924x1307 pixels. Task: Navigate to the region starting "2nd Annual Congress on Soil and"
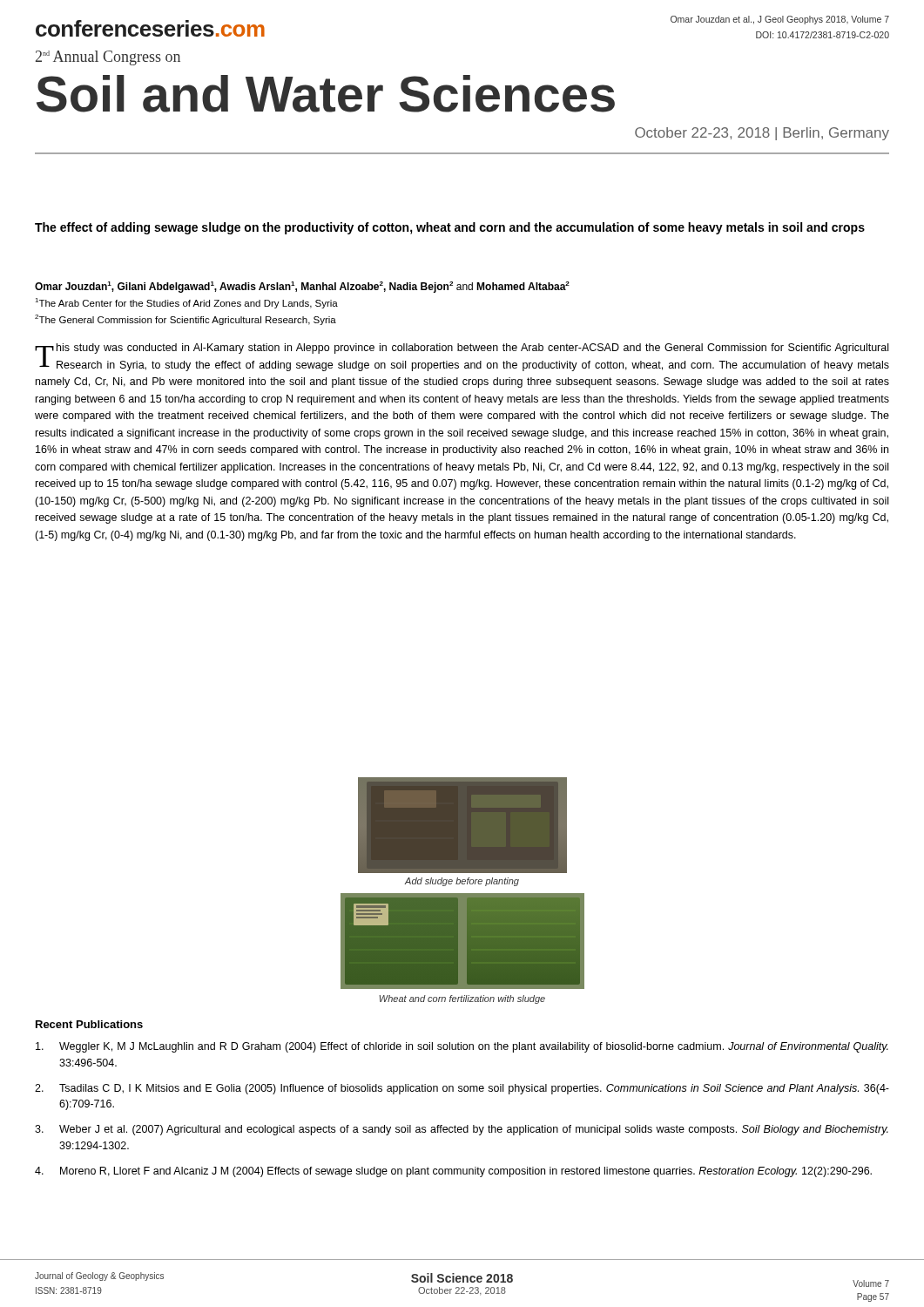[462, 84]
